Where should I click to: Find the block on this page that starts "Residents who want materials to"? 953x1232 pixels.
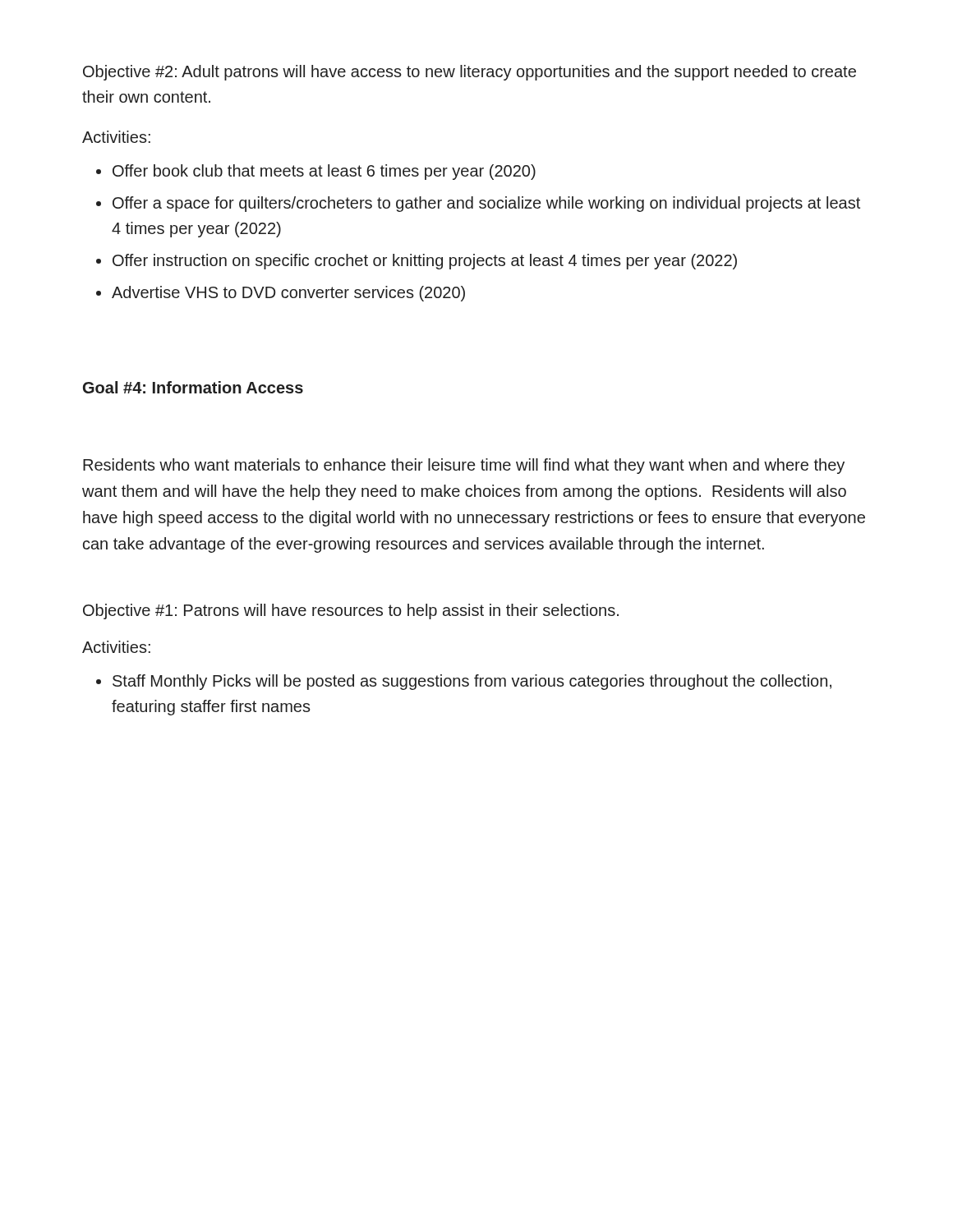pos(474,504)
